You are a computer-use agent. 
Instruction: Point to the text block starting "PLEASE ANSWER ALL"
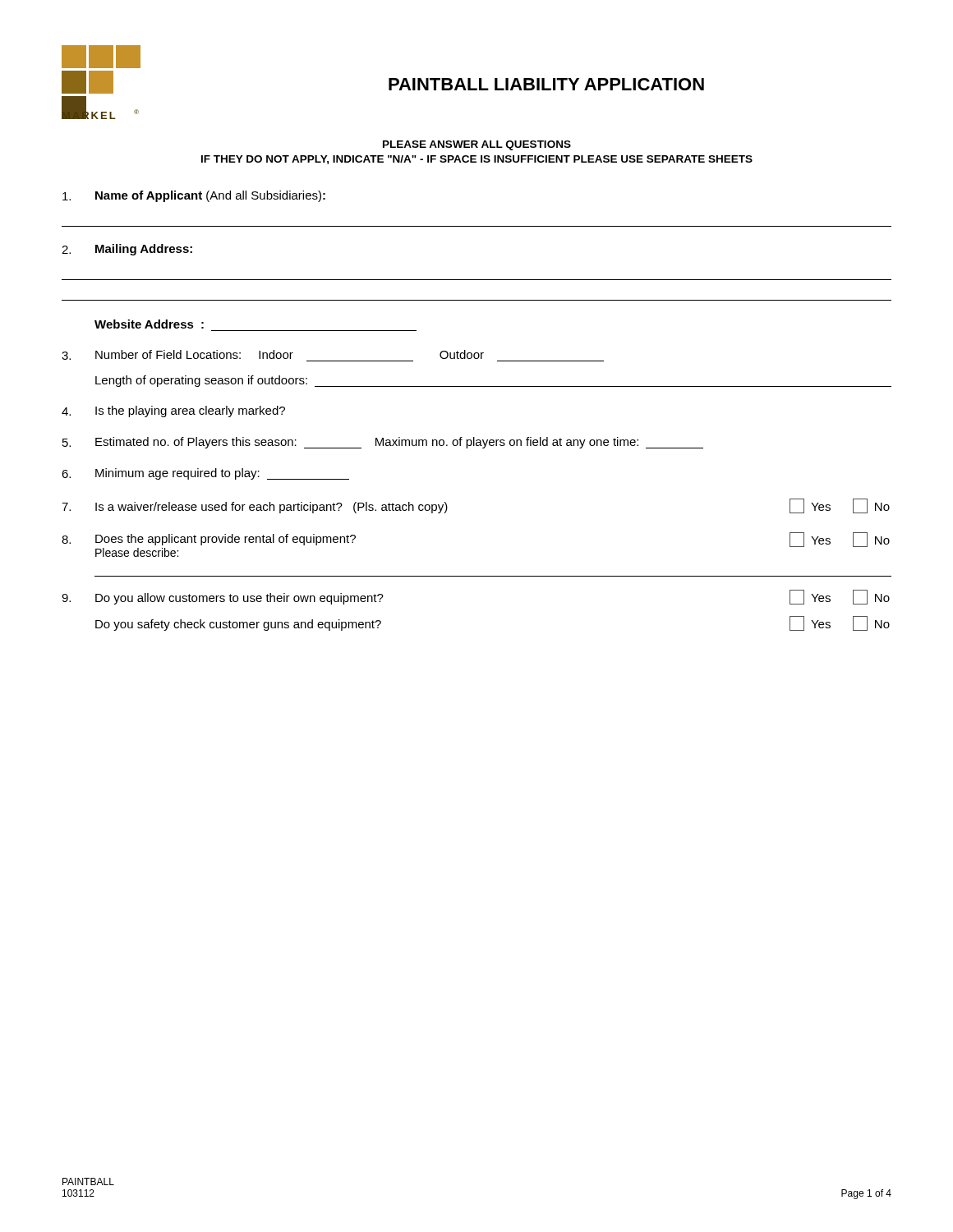click(476, 152)
